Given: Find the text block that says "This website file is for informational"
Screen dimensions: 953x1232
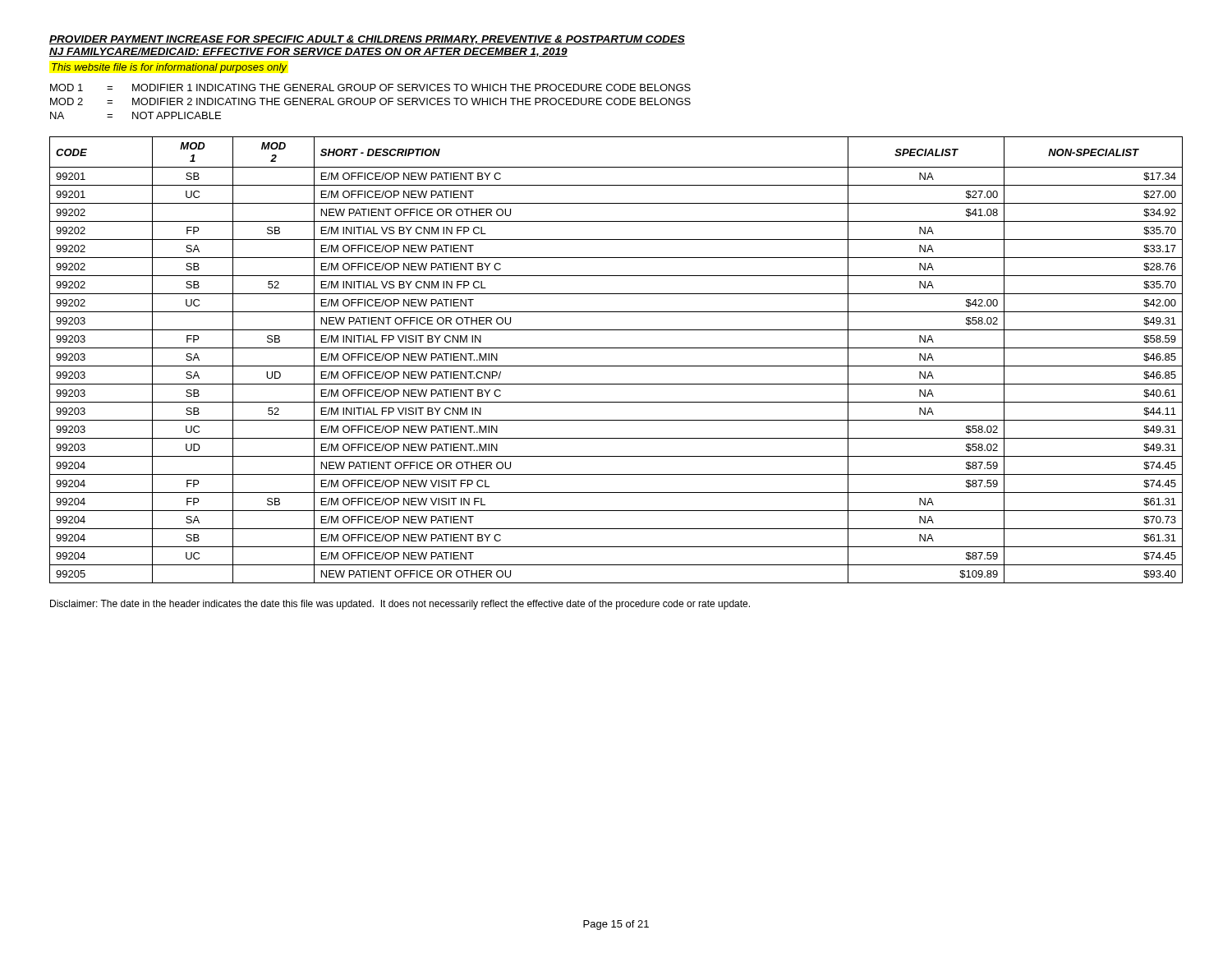Looking at the screenshot, I should point(169,67).
